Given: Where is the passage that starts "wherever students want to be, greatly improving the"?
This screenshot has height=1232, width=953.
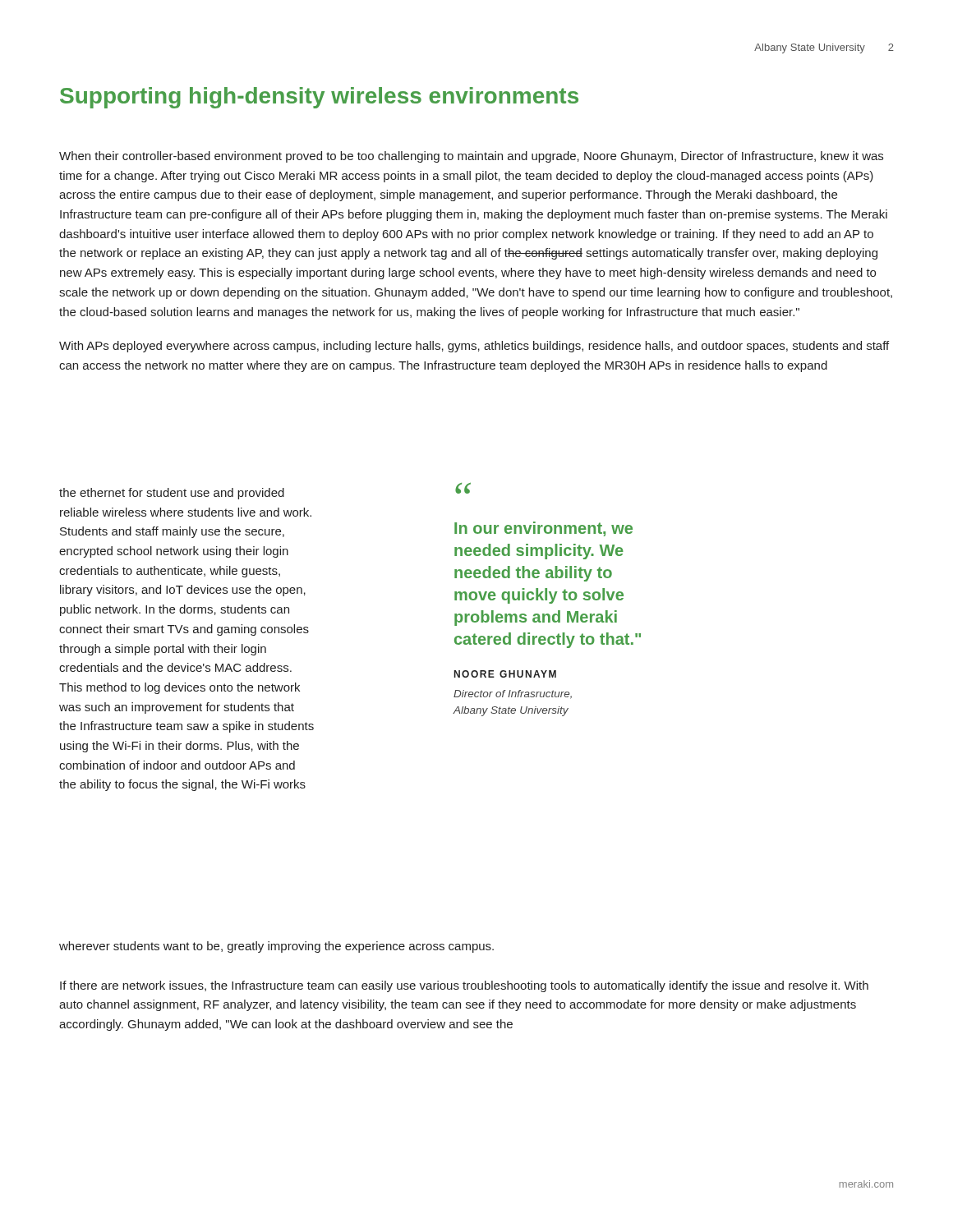Looking at the screenshot, I should [277, 946].
